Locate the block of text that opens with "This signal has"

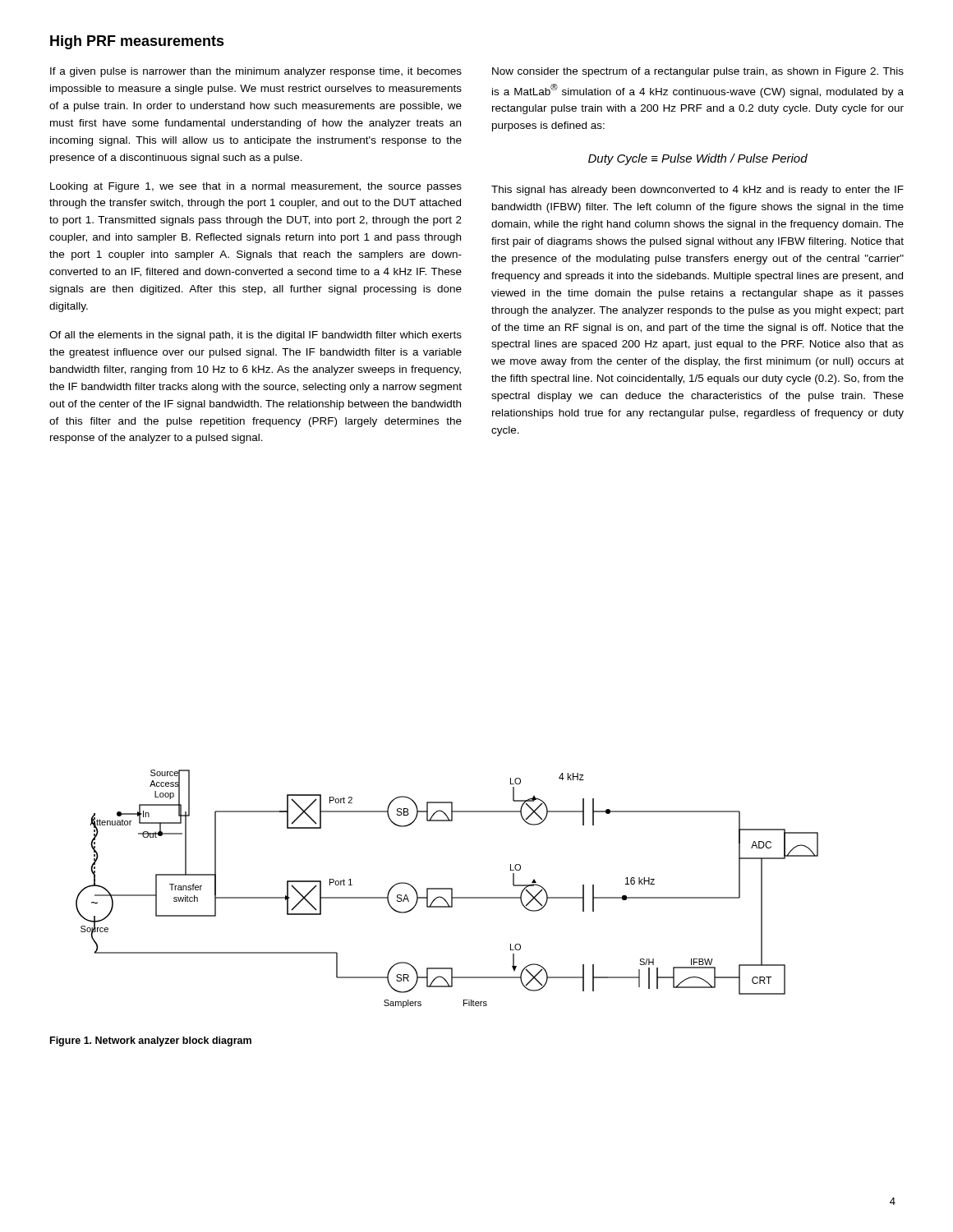pyautogui.click(x=698, y=310)
